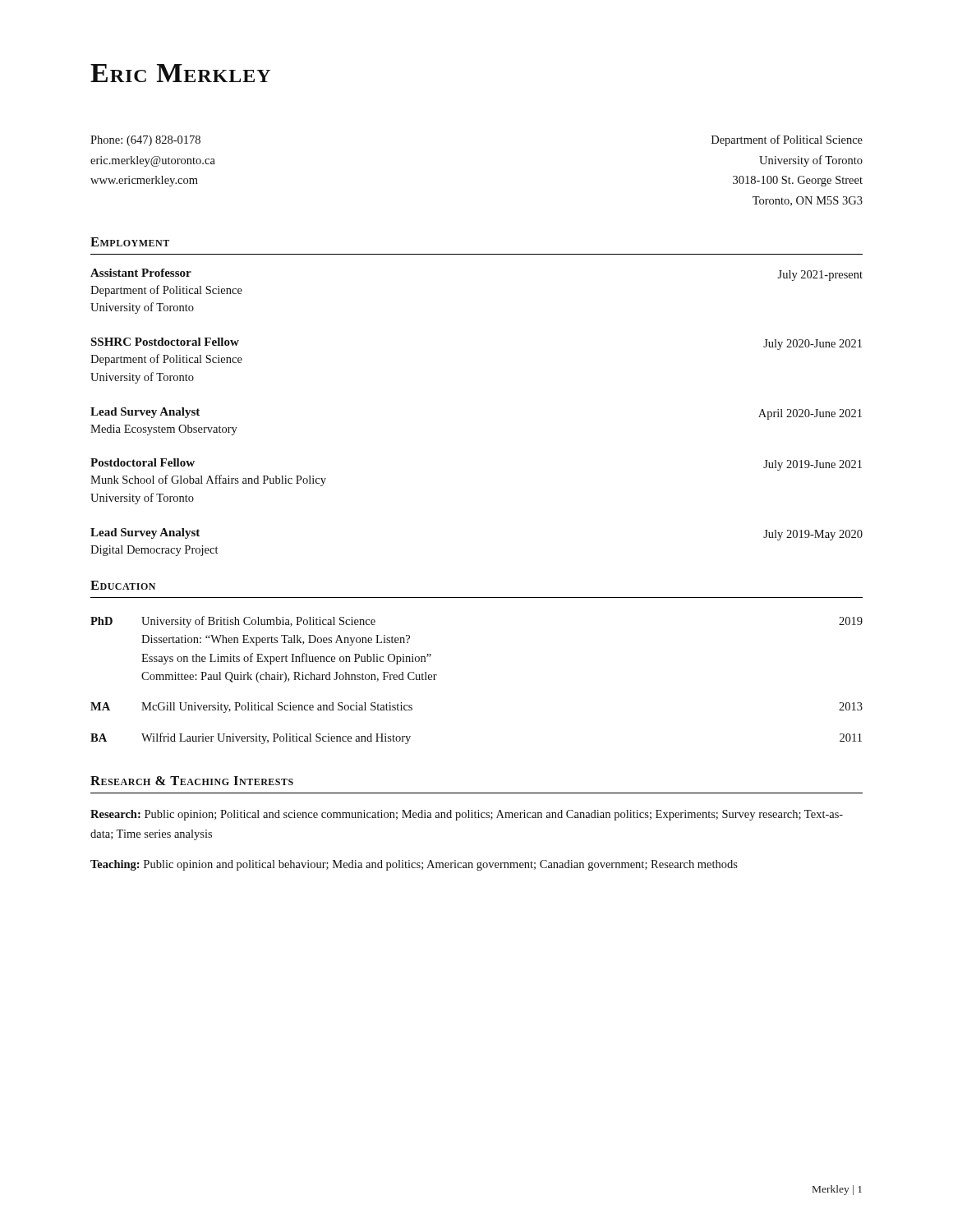Locate the region starting "Research & Teaching Interests"
953x1232 pixels.
[476, 783]
